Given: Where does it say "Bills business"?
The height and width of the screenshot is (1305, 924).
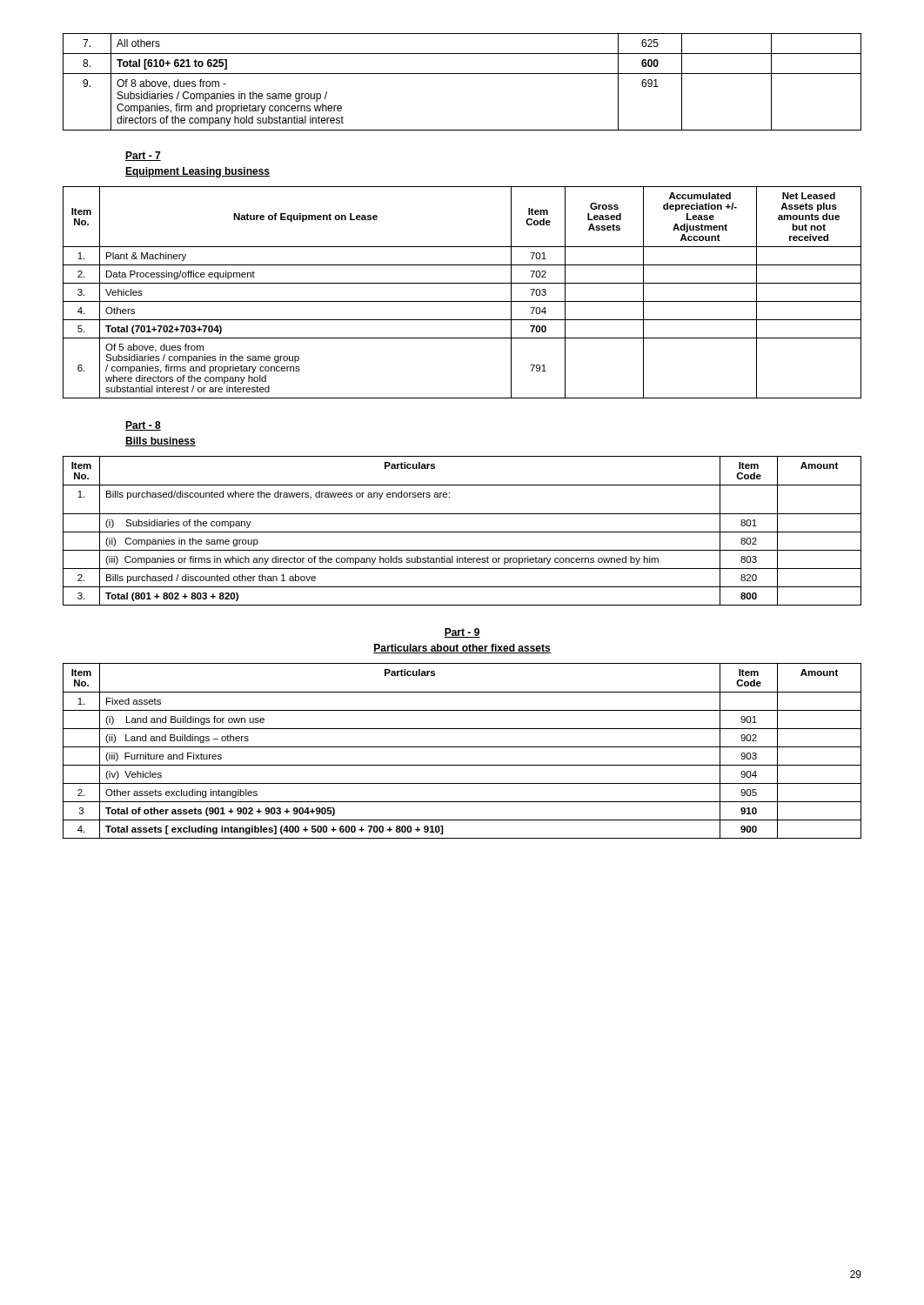Looking at the screenshot, I should 160,441.
